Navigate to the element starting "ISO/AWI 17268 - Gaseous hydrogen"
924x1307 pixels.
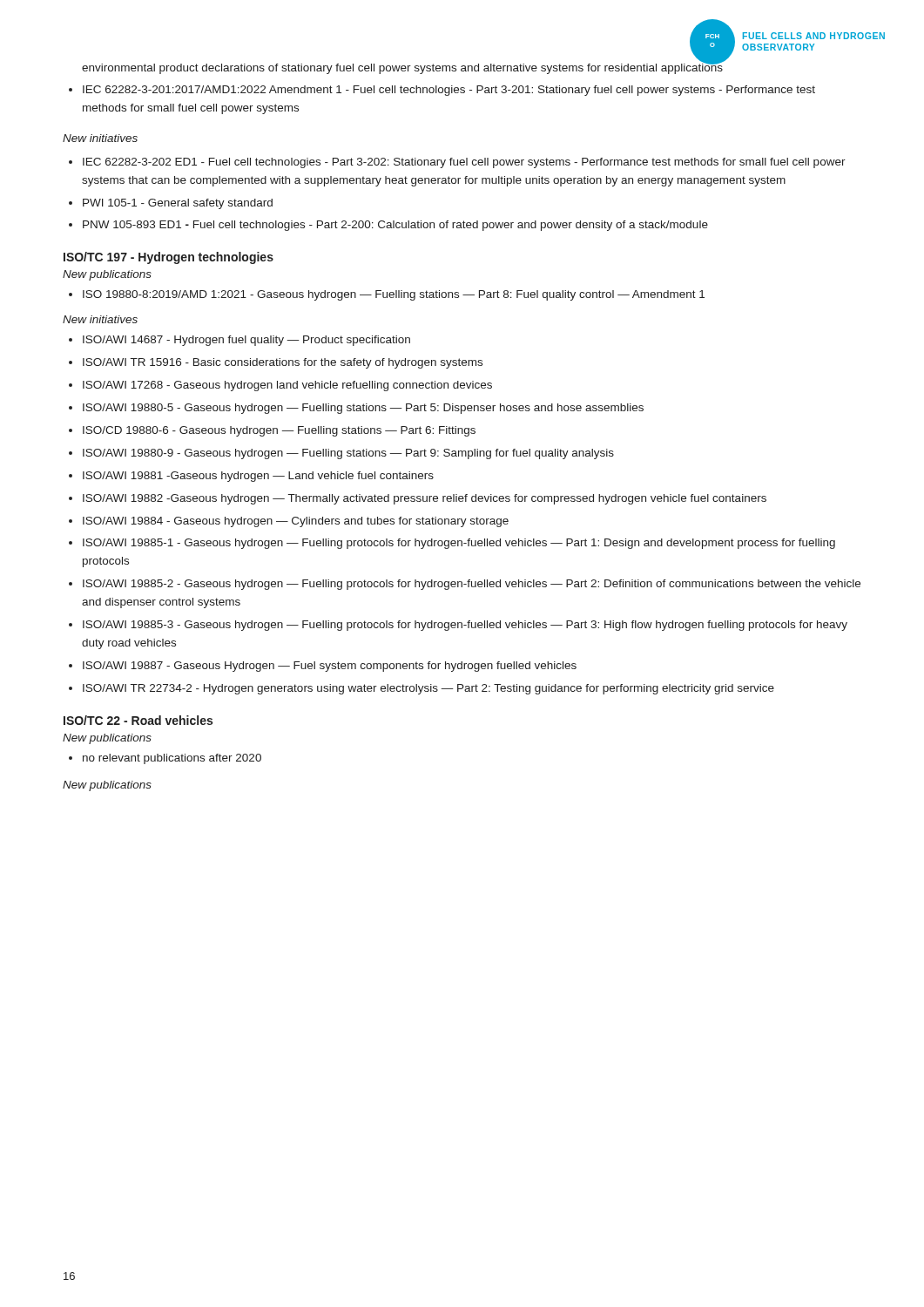[287, 385]
